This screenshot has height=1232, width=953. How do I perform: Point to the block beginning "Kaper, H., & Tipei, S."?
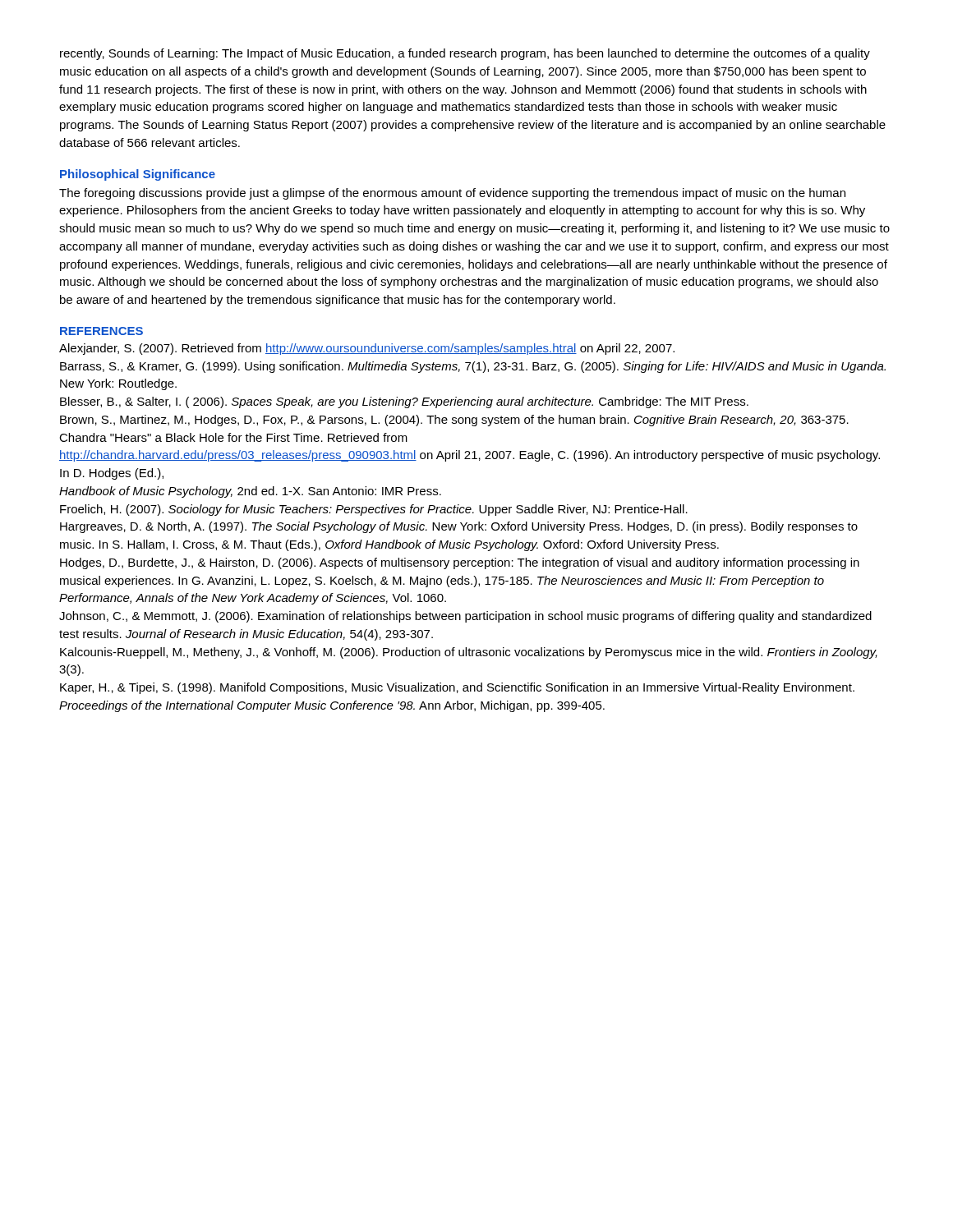(476, 696)
